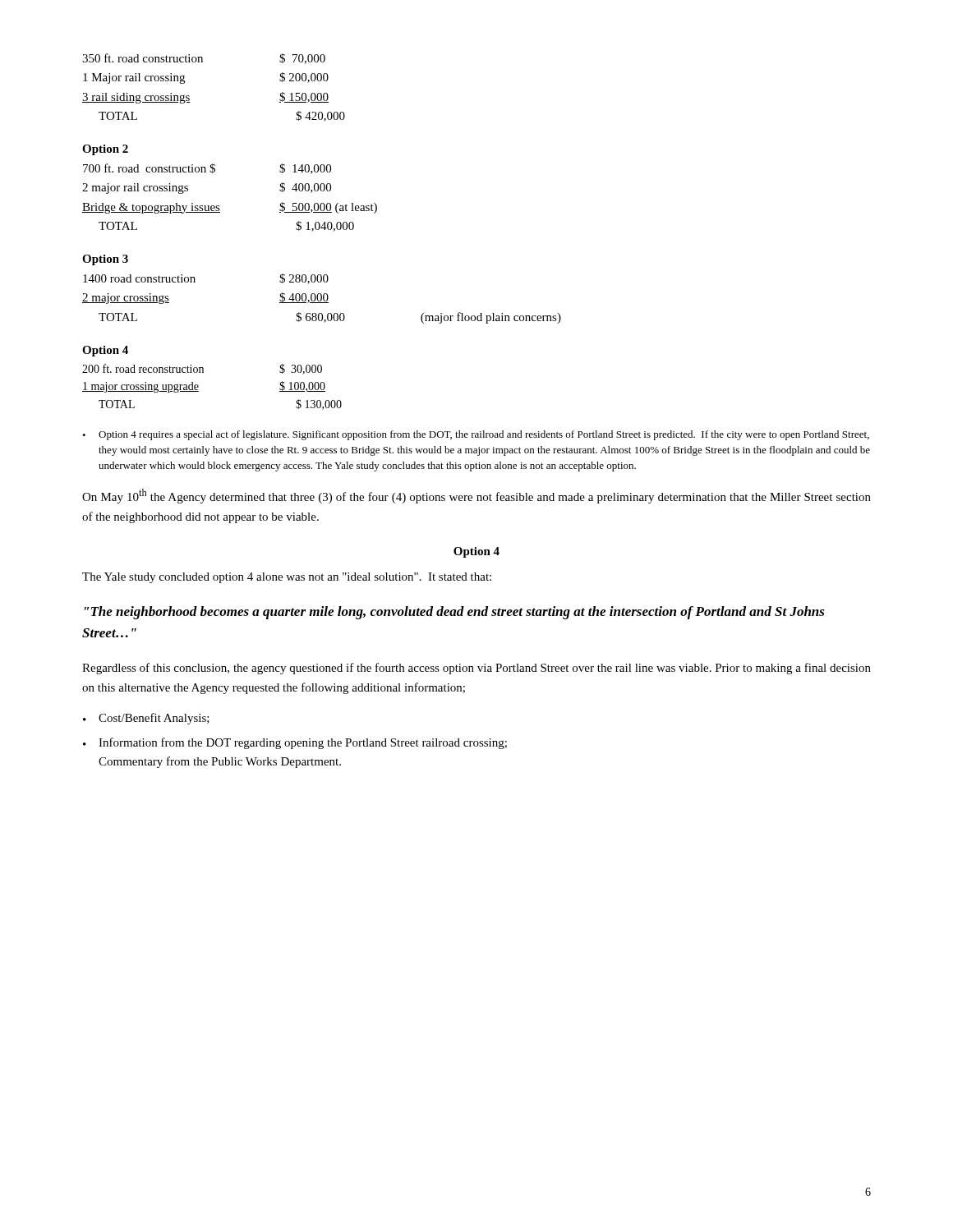Find the section header that says "Option 3"
The image size is (953, 1232).
(x=105, y=259)
